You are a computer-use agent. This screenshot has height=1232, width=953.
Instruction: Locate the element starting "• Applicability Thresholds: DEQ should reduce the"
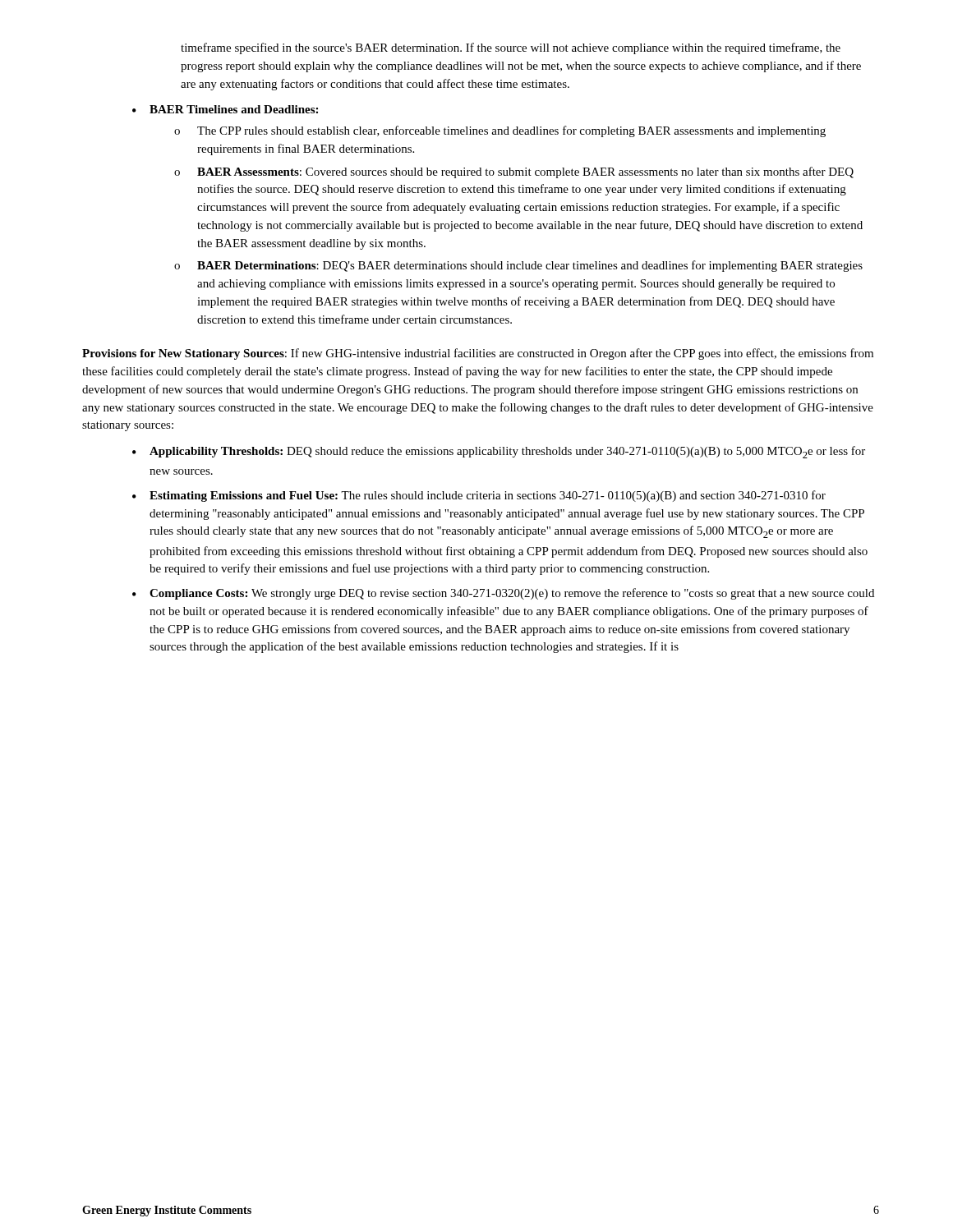(505, 462)
